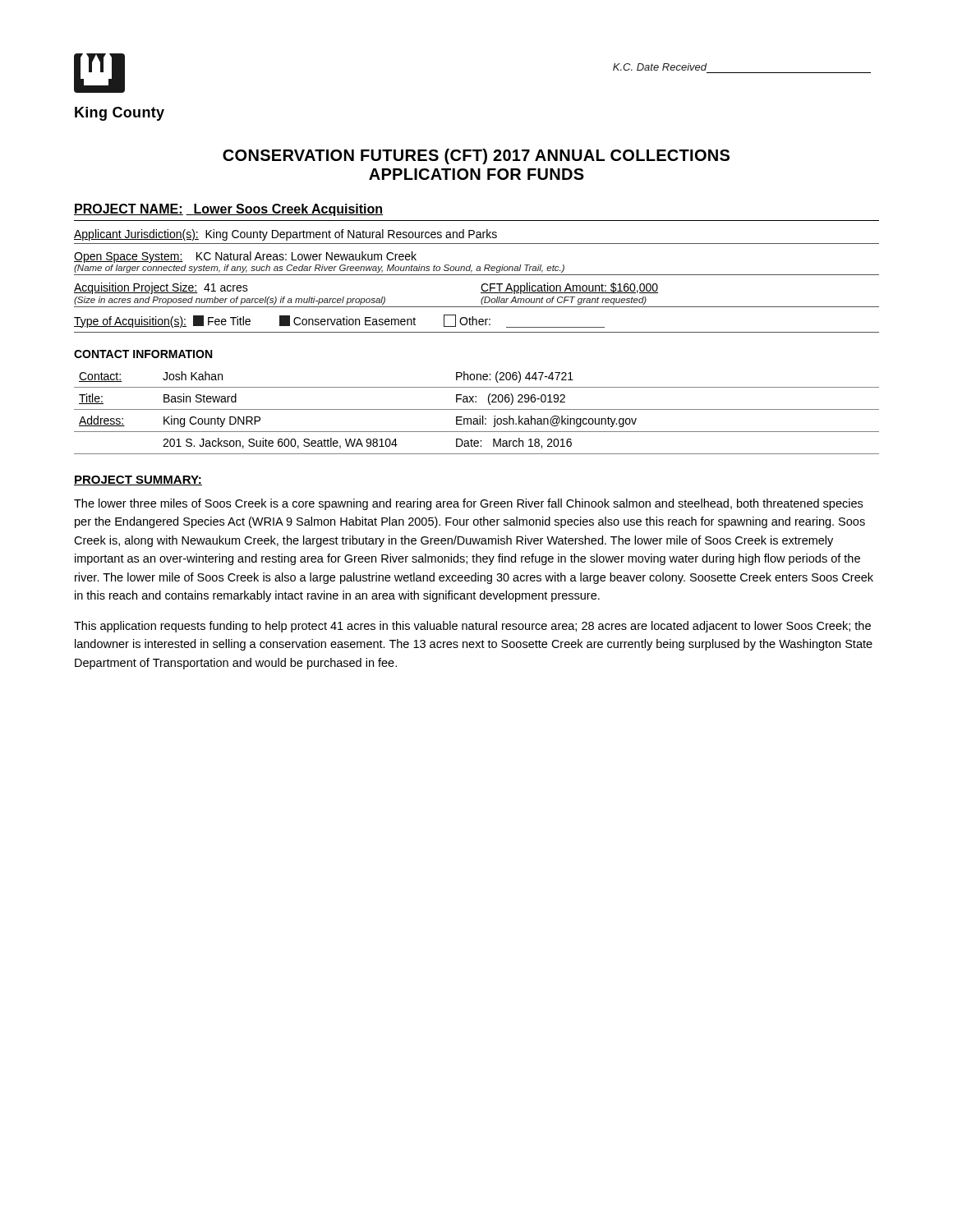Point to the block beginning "This application requests funding to help"
Viewport: 953px width, 1232px height.
(473, 644)
